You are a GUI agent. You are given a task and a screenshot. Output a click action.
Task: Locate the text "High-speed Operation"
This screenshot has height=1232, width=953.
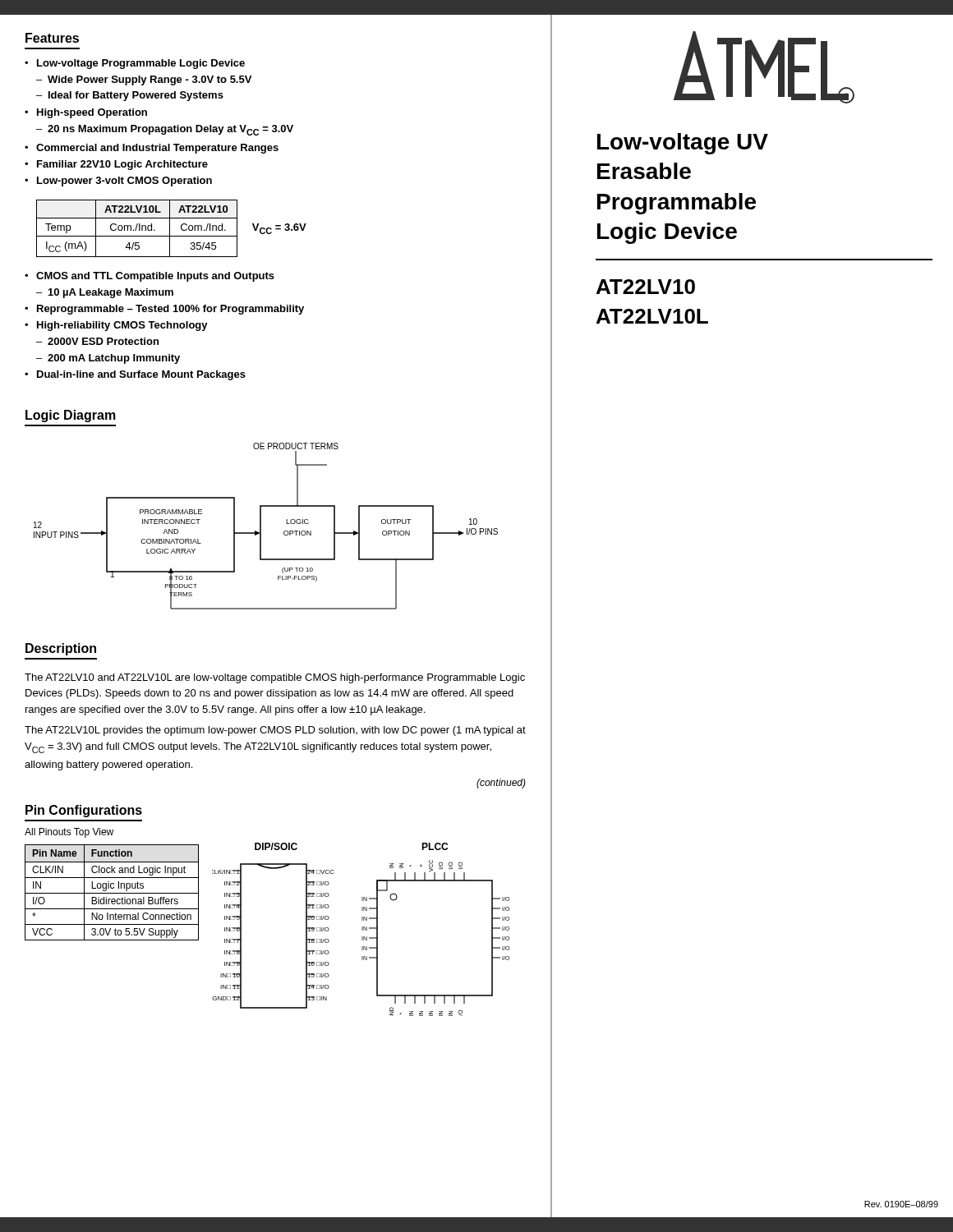(x=92, y=112)
